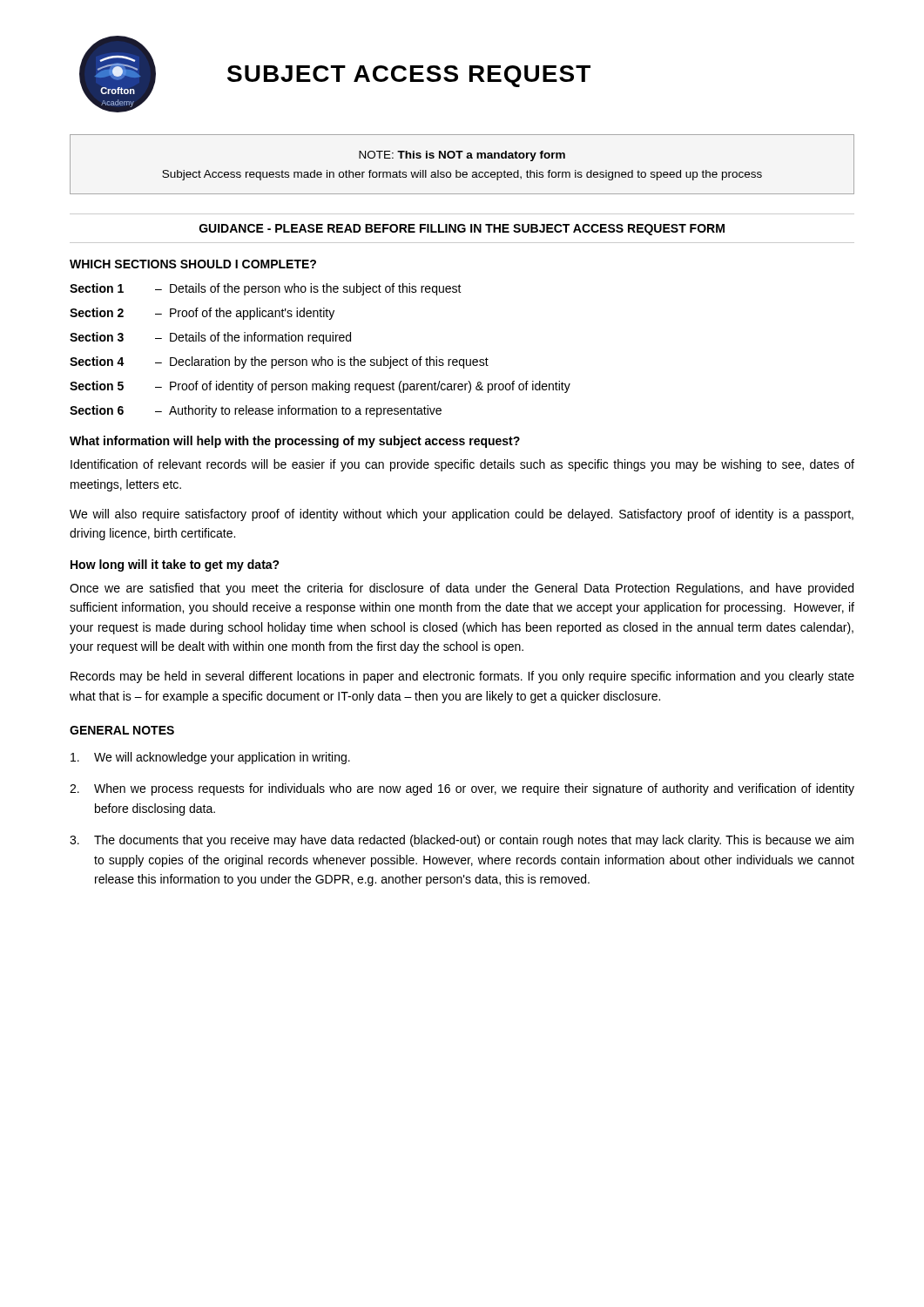Locate the block of text that opens with "We will acknowledge your application"
This screenshot has width=924, height=1307.
pyautogui.click(x=210, y=758)
